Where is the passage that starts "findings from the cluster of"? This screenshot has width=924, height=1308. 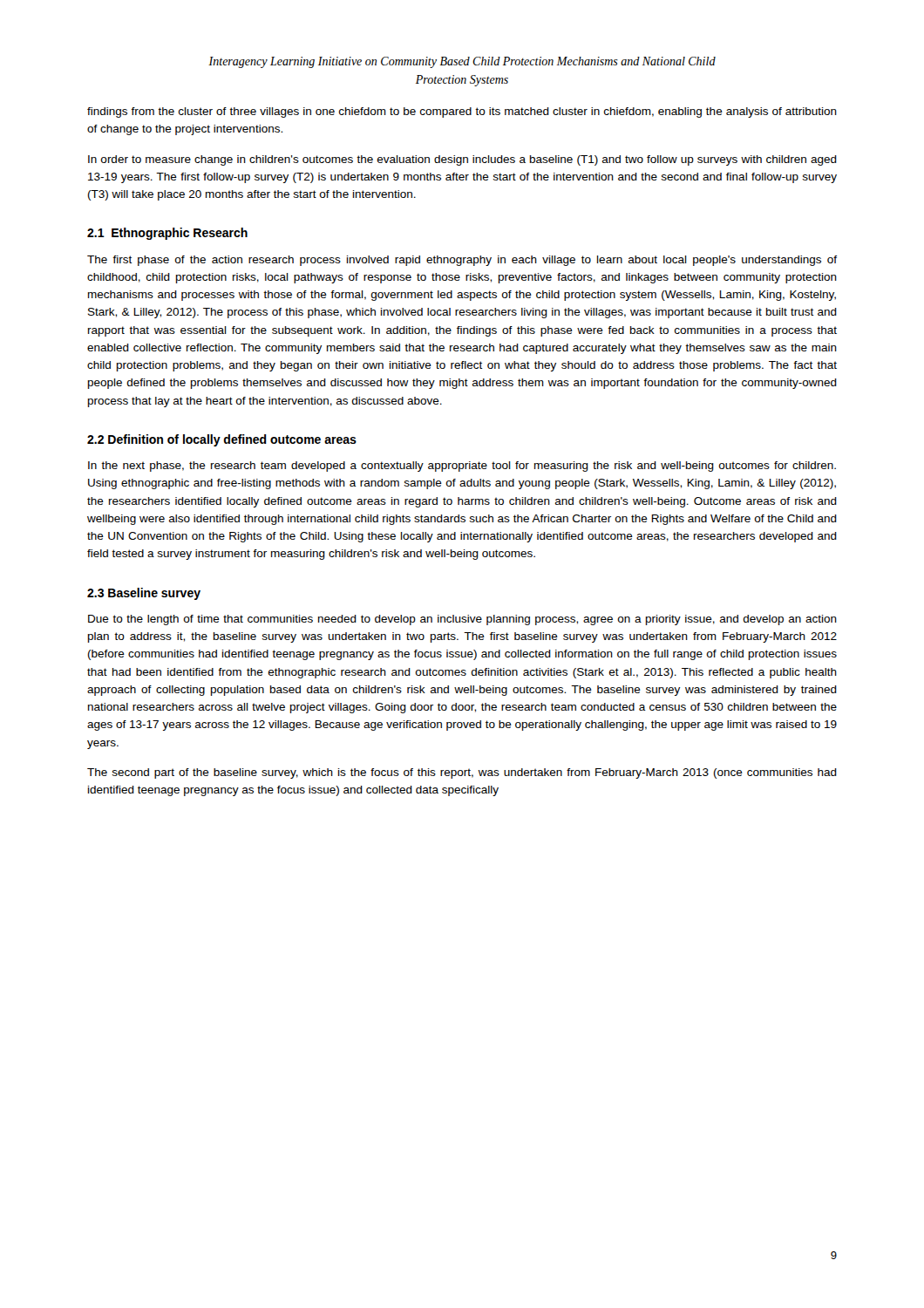point(462,120)
